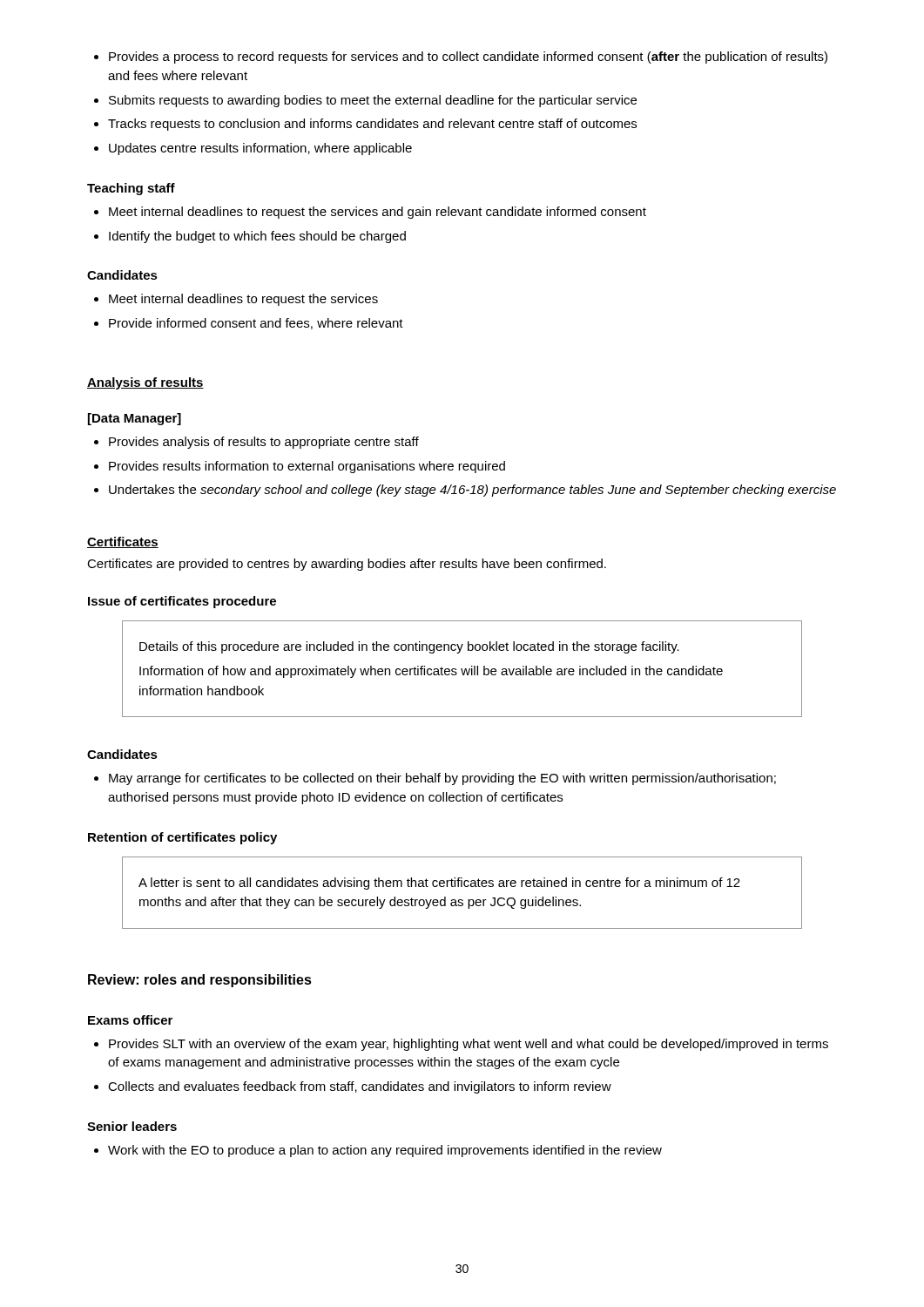
Task: Find the block starting "Details of this procedure are included in the"
Action: click(x=462, y=669)
